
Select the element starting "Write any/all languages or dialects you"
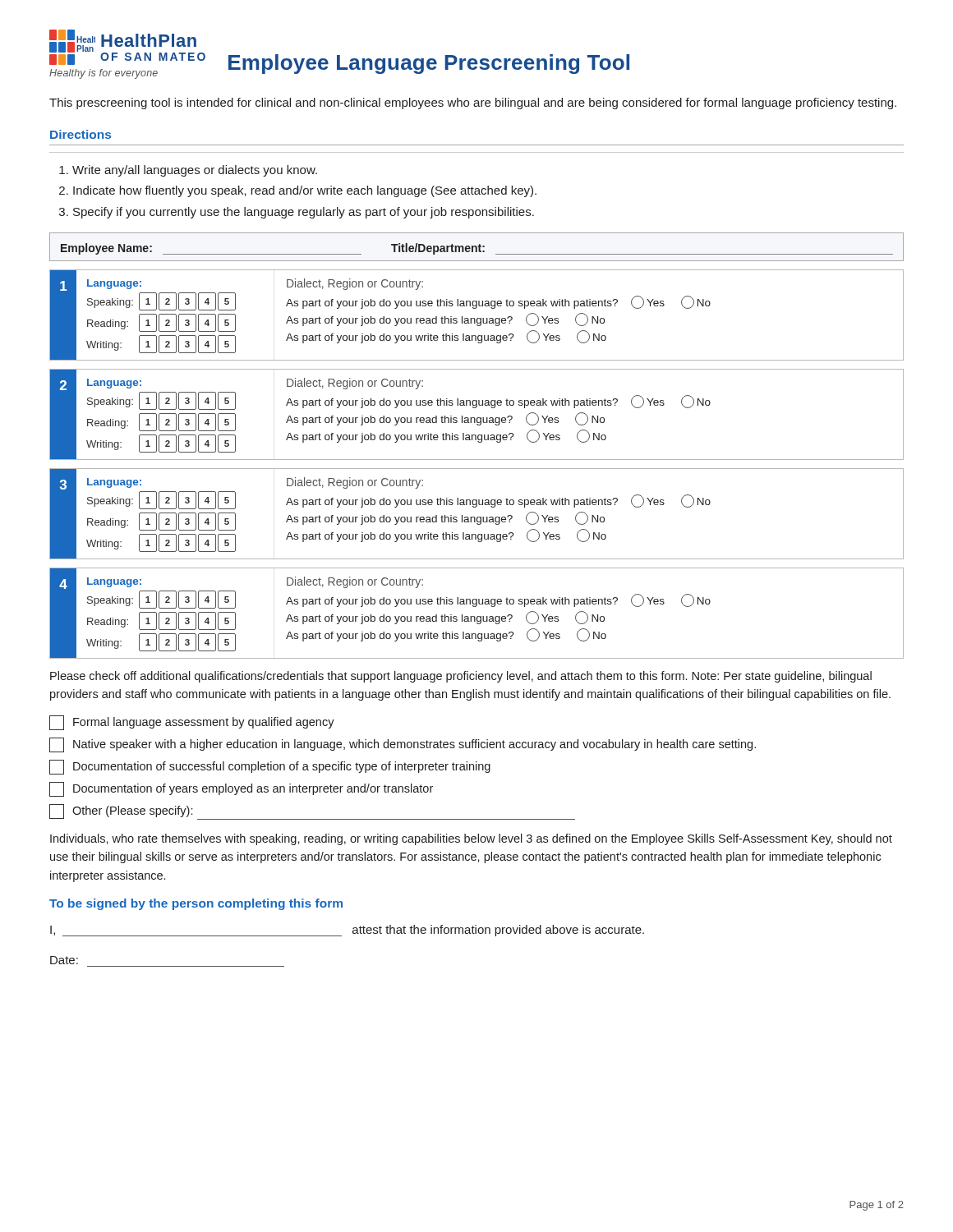point(195,169)
